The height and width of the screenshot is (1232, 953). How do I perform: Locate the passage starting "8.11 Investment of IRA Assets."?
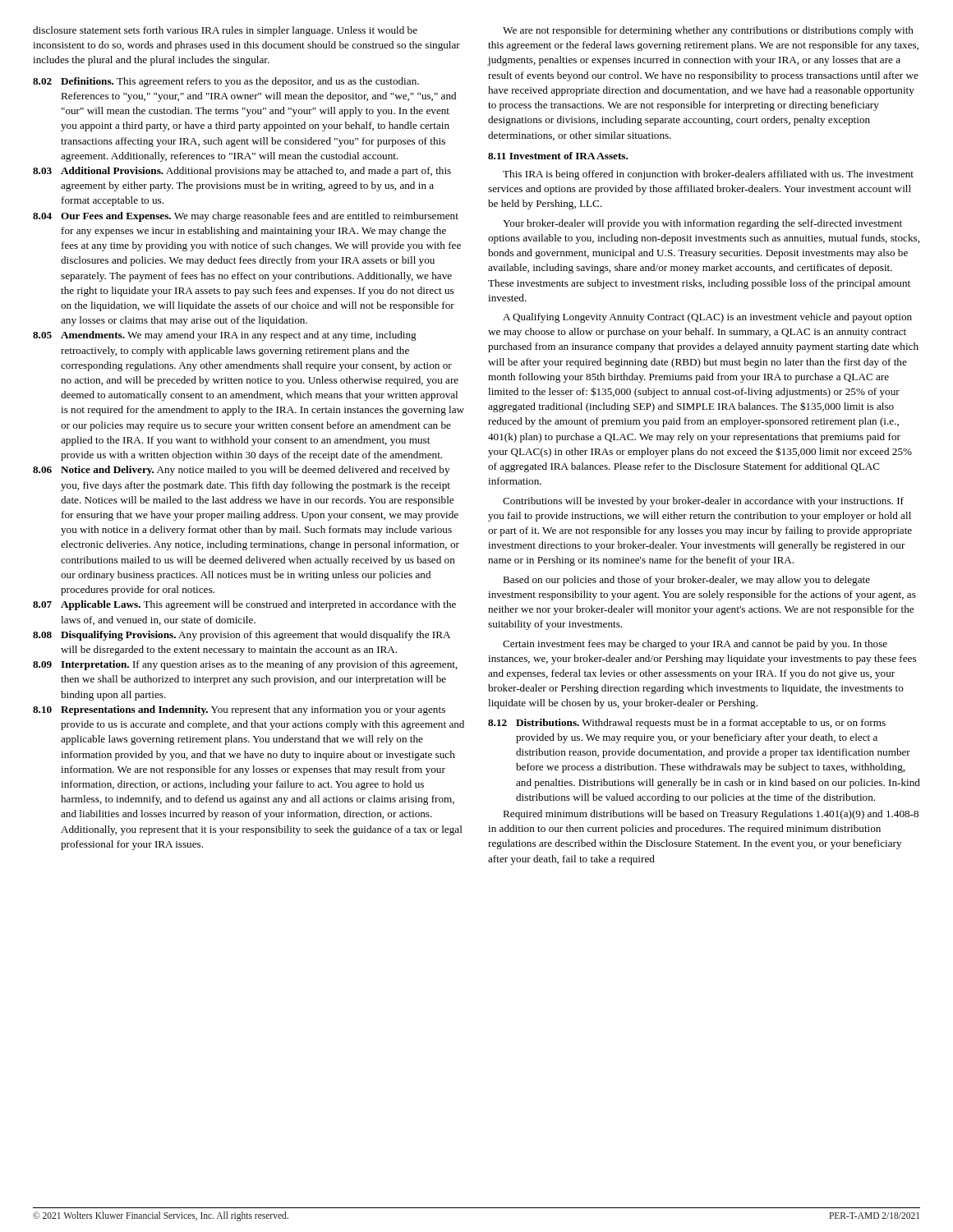[x=558, y=155]
